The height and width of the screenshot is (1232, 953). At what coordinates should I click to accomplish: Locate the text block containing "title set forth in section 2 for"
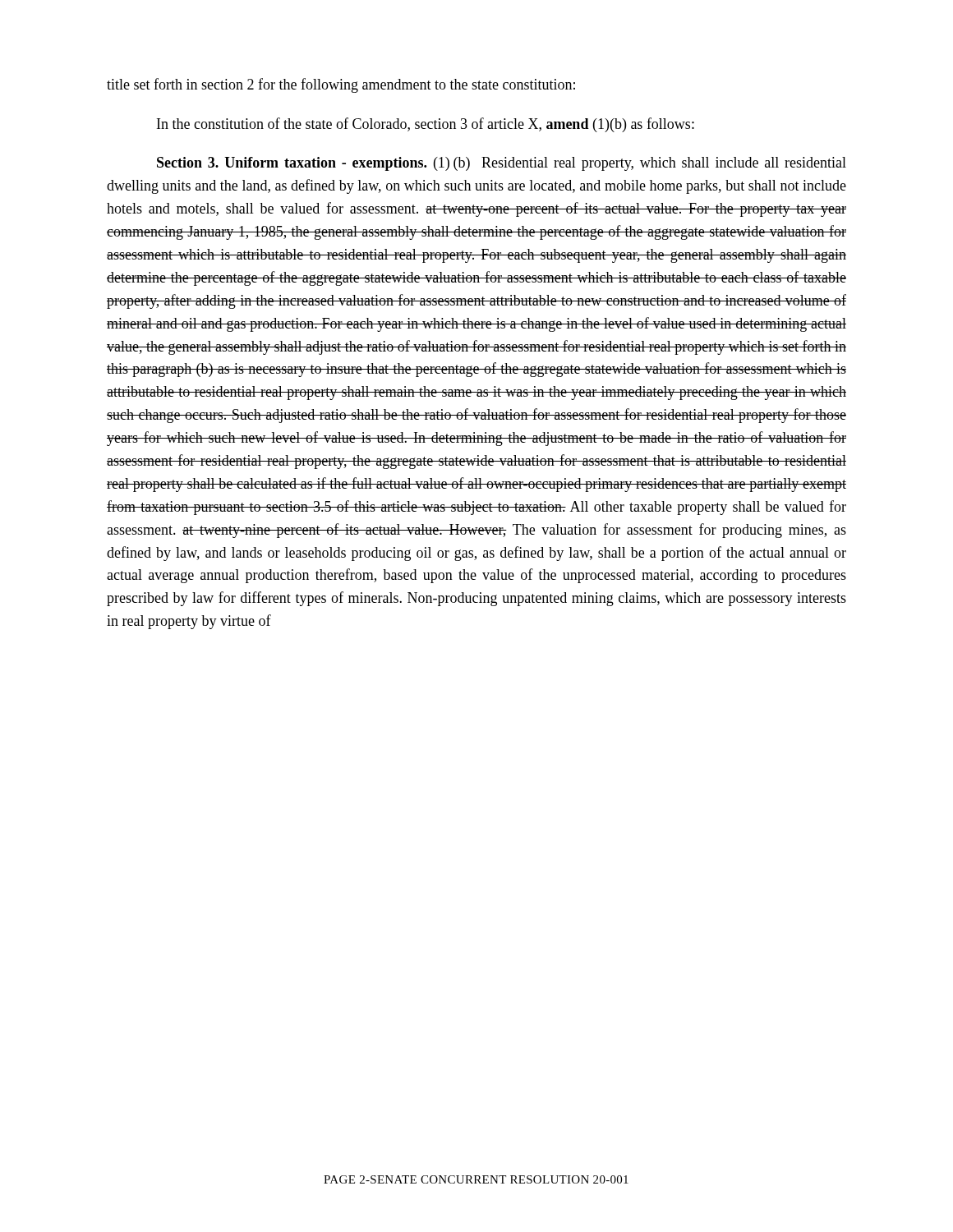(x=342, y=85)
